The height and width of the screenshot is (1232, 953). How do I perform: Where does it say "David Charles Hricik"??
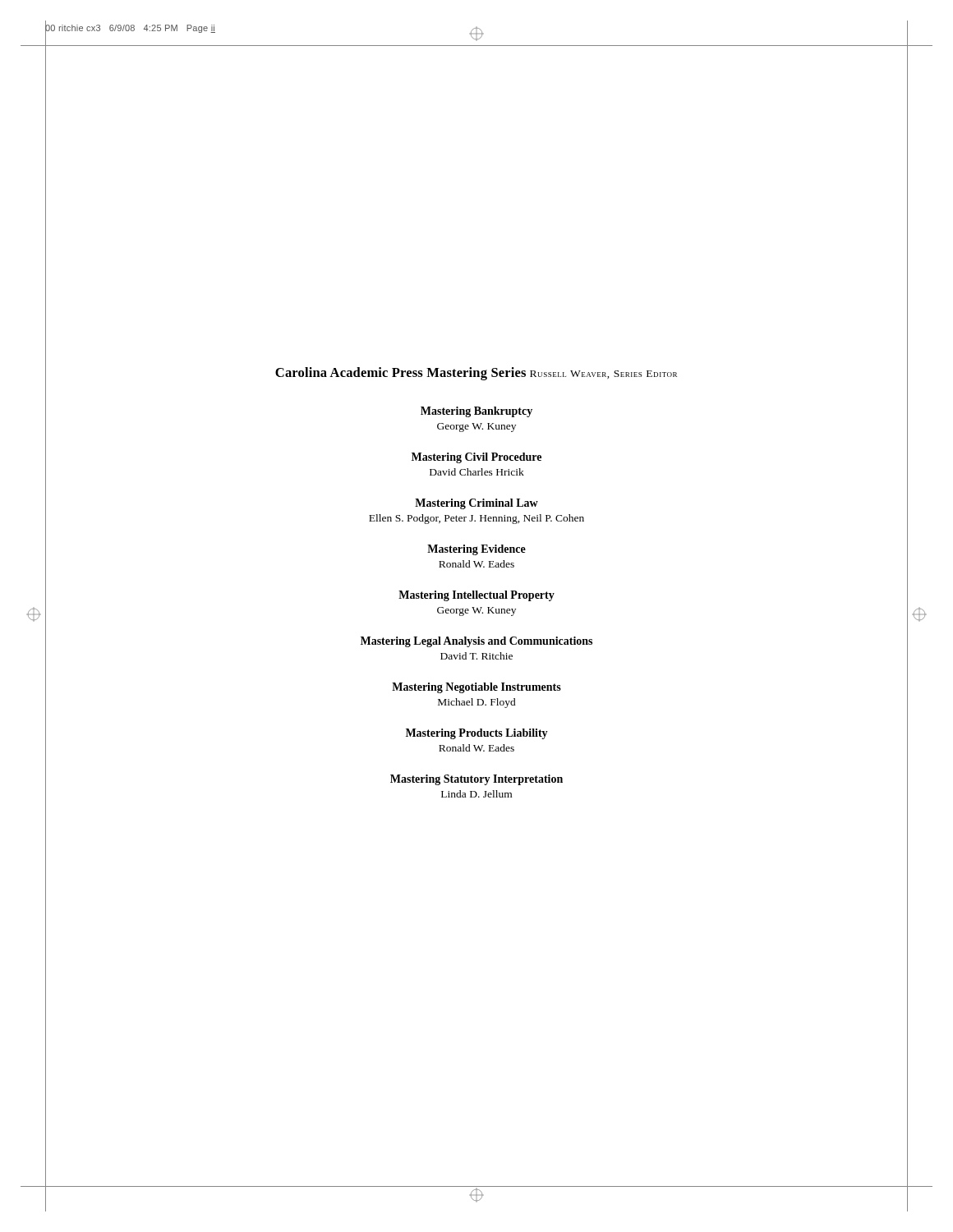476,471
